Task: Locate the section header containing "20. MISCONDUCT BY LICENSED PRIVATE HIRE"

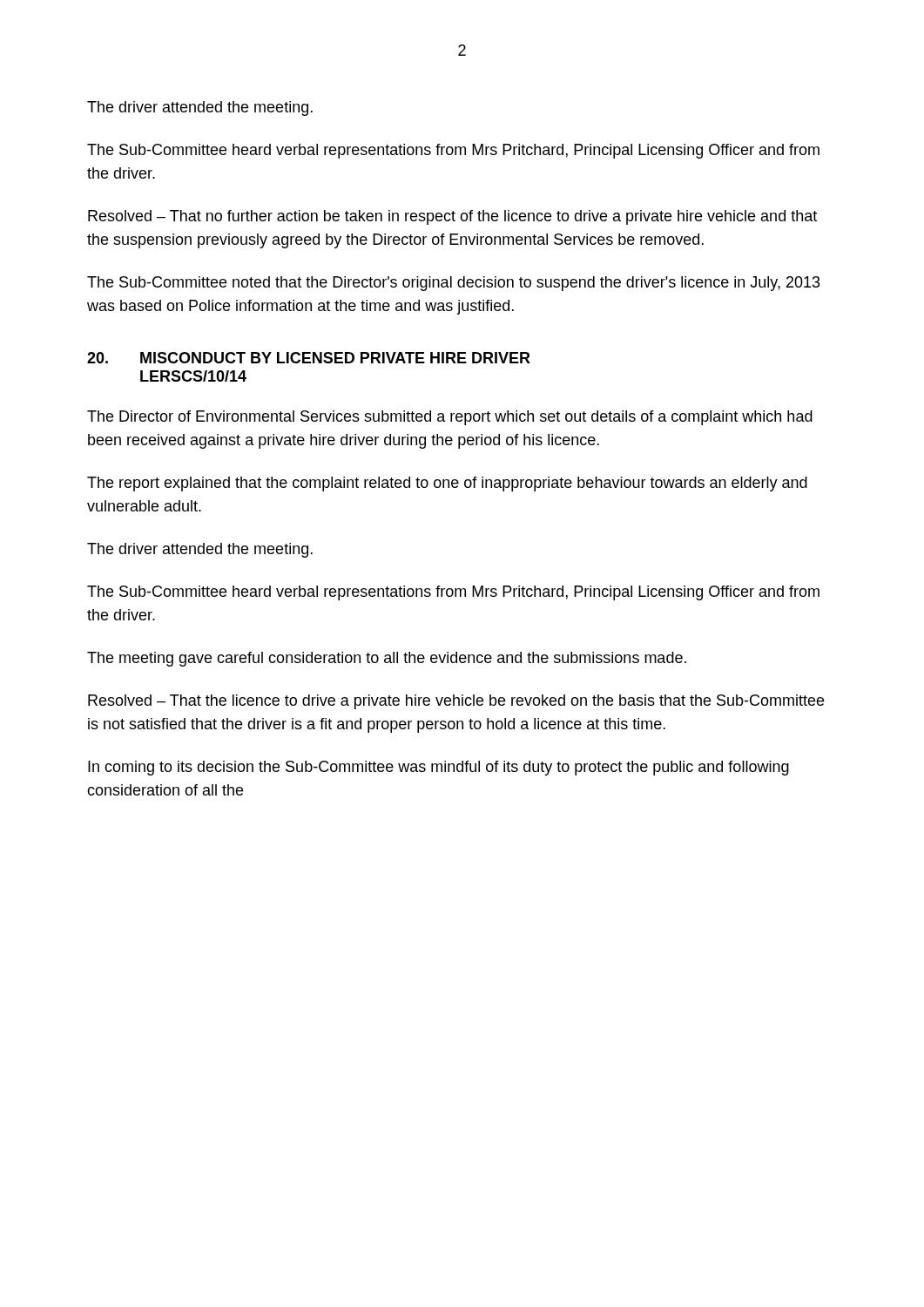Action: [x=309, y=368]
